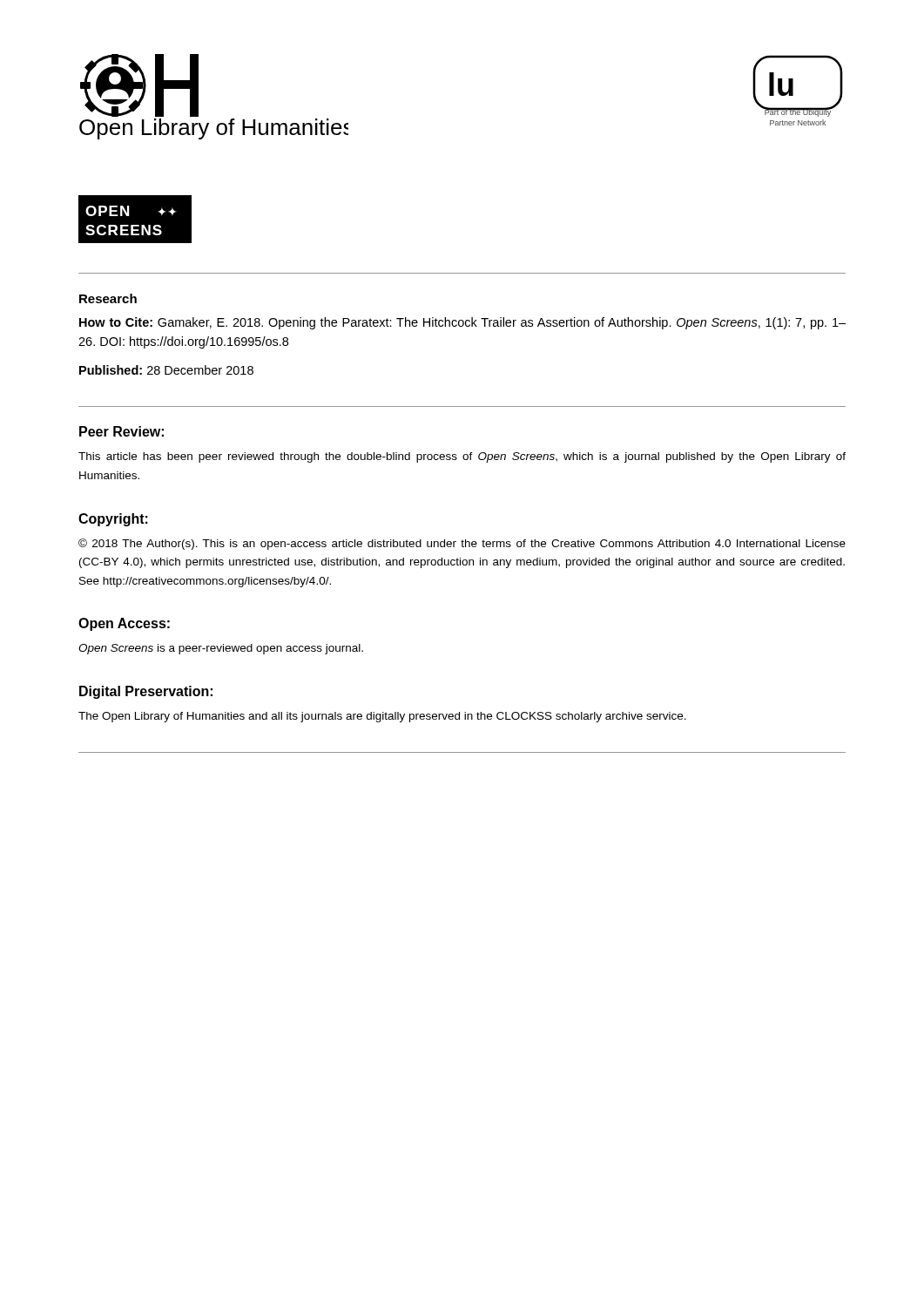Navigate to the block starting "Peer Review:"
Image resolution: width=924 pixels, height=1307 pixels.
(122, 432)
